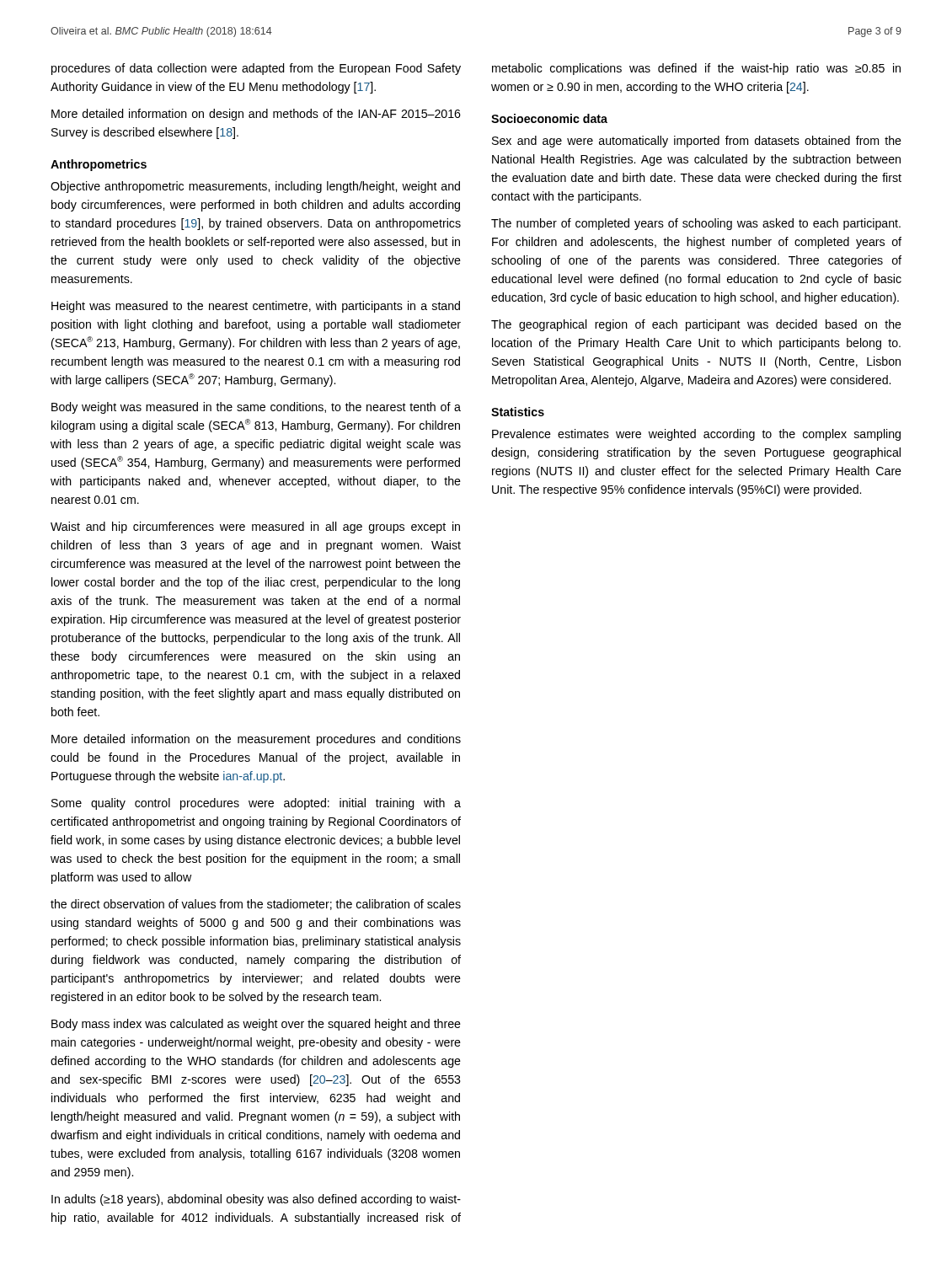
Task: Click on the element starting "the direct observation of values from the stadiometer;"
Action: pos(256,951)
